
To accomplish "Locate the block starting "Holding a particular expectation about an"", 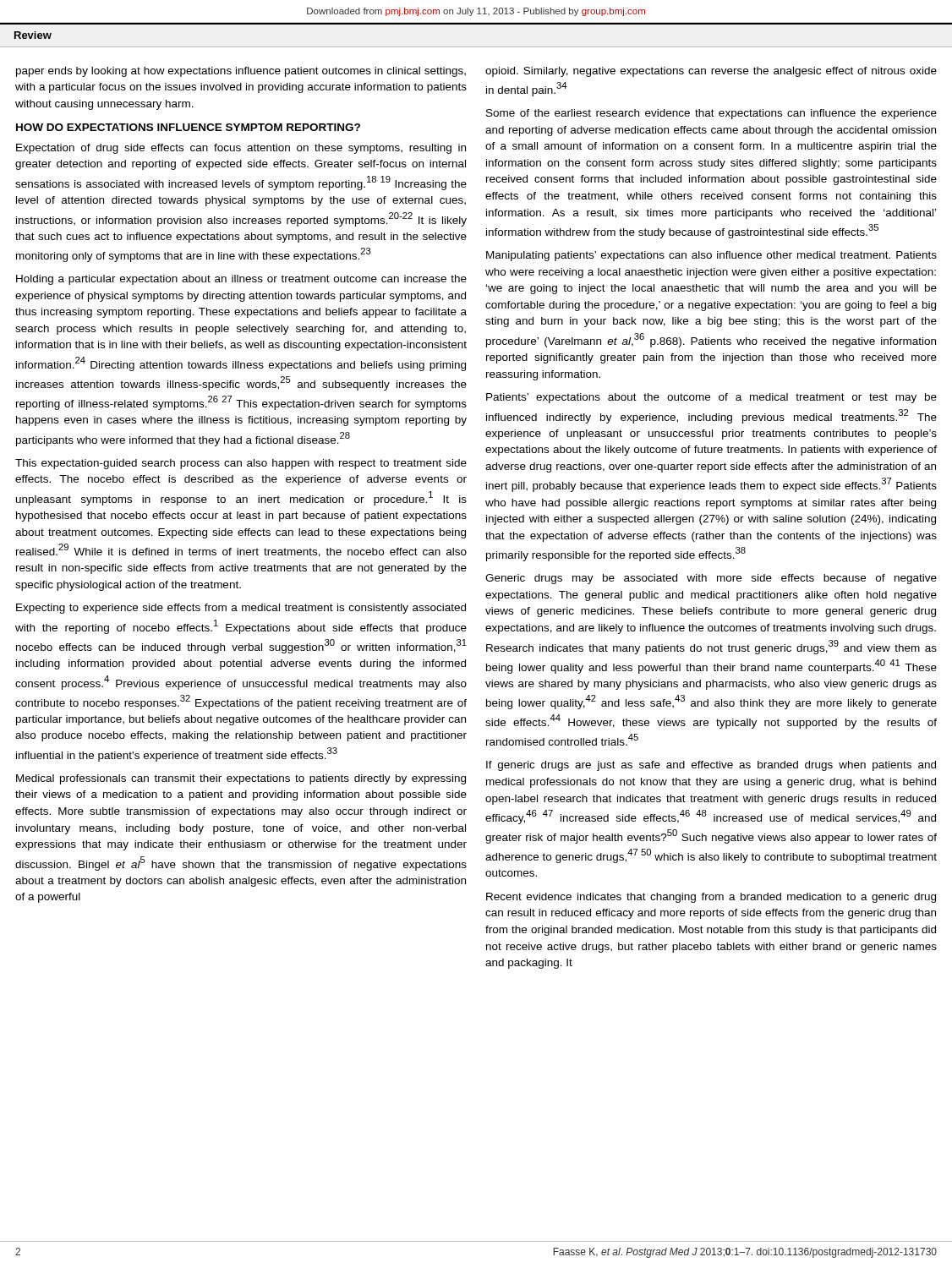I will tap(241, 359).
